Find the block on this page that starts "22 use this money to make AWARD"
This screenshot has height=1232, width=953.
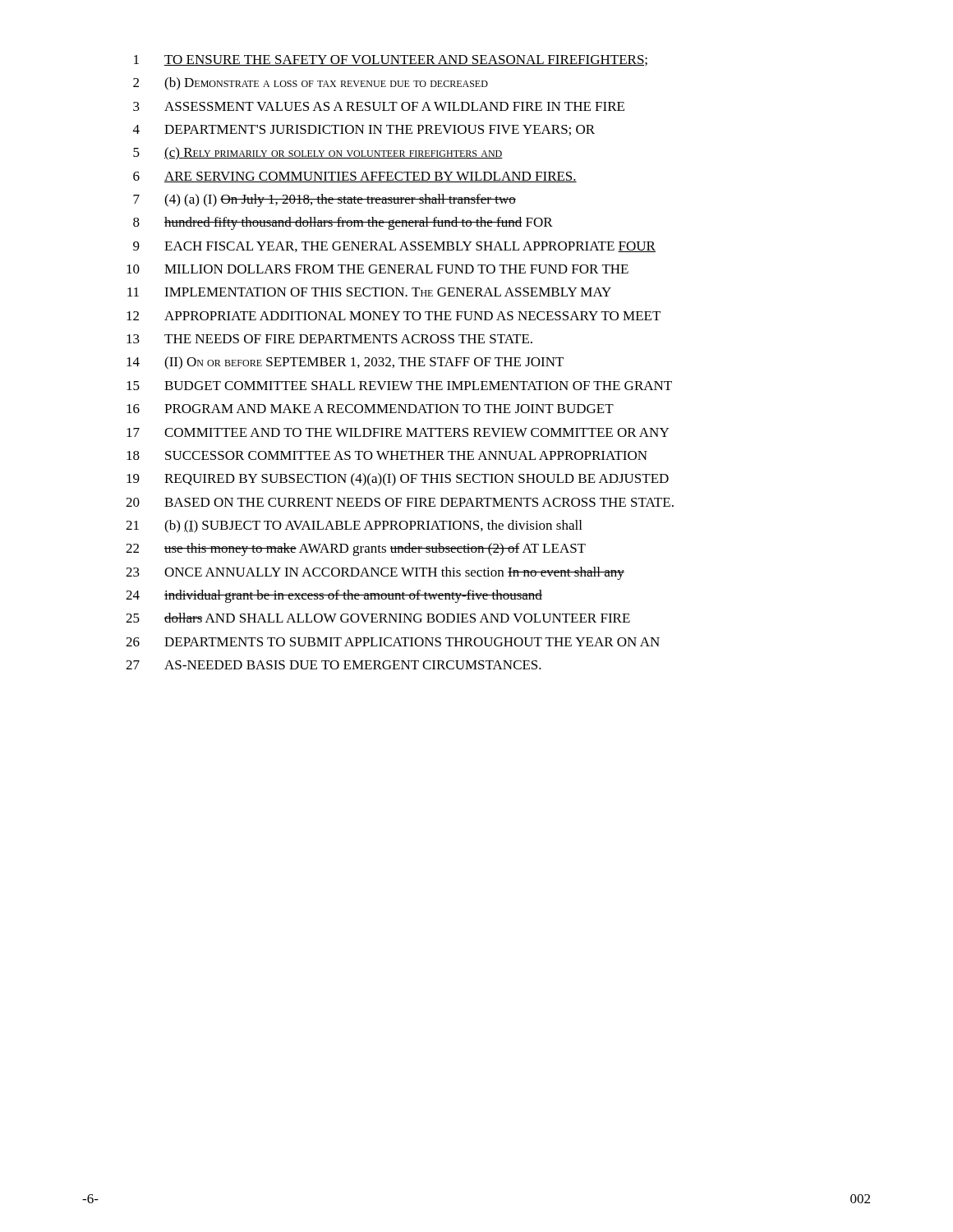tap(489, 549)
